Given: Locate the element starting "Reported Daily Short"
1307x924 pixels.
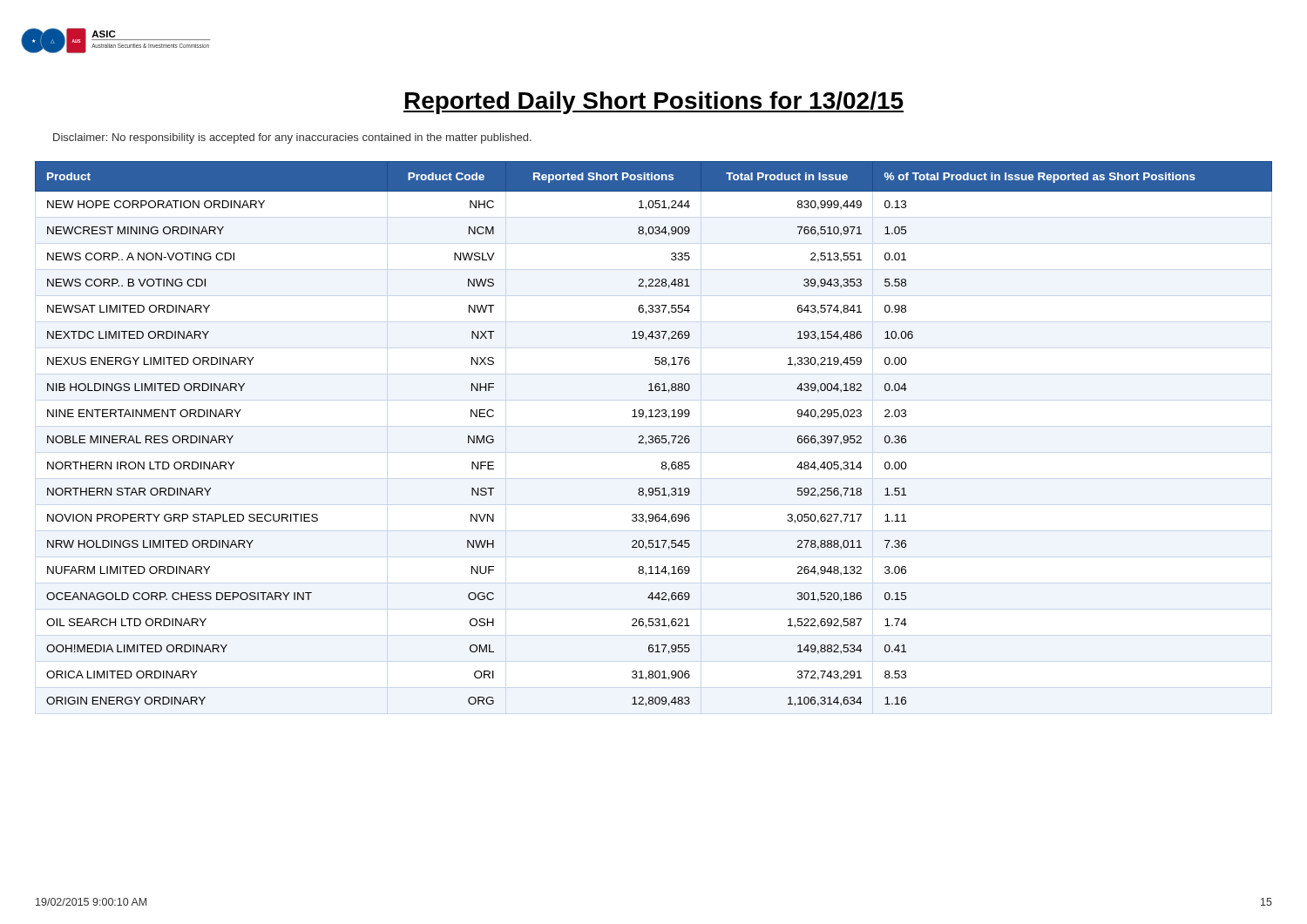Looking at the screenshot, I should (654, 101).
